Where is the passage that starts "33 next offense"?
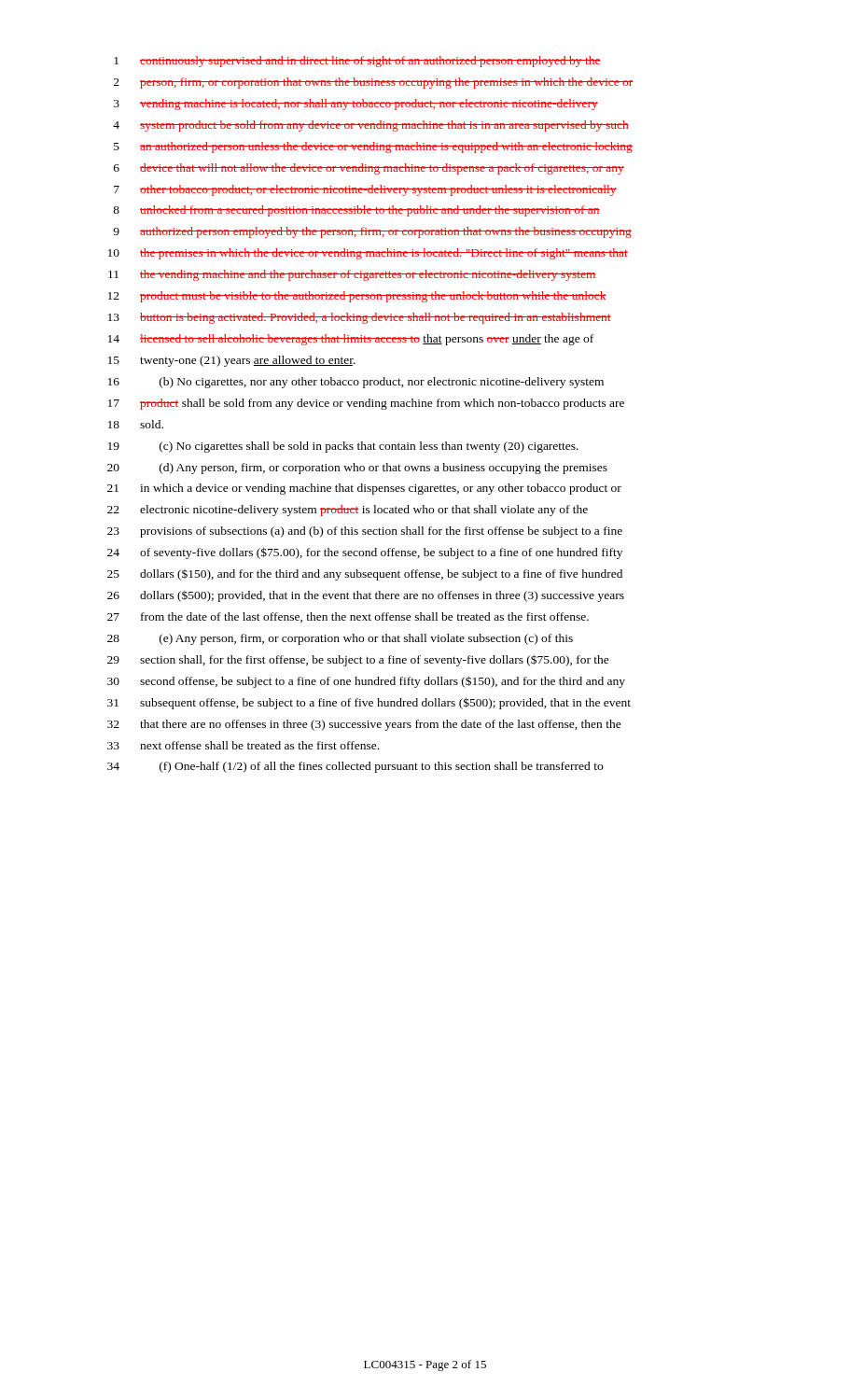Image resolution: width=850 pixels, height=1400 pixels. point(243,745)
